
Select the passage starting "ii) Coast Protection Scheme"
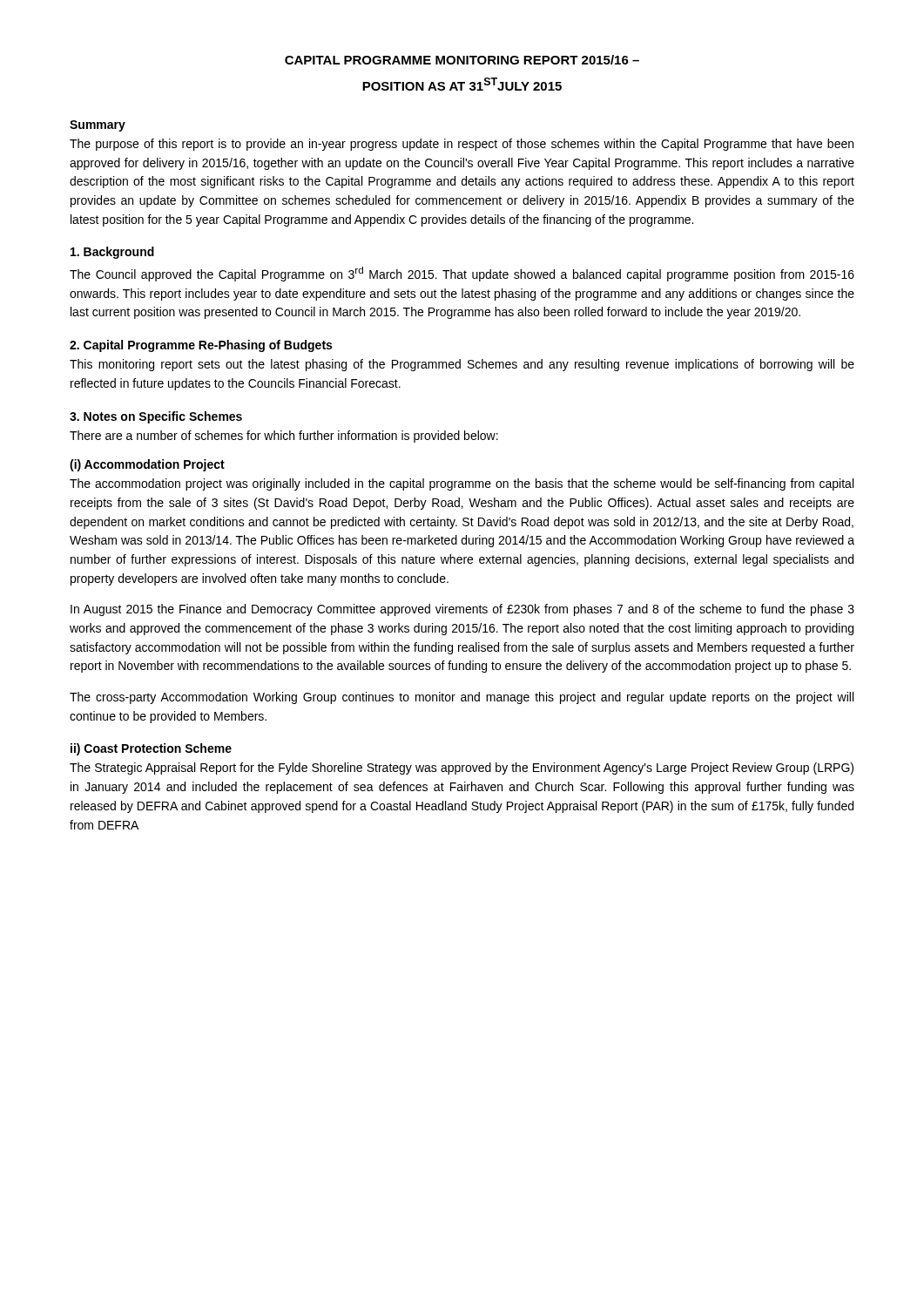151,749
